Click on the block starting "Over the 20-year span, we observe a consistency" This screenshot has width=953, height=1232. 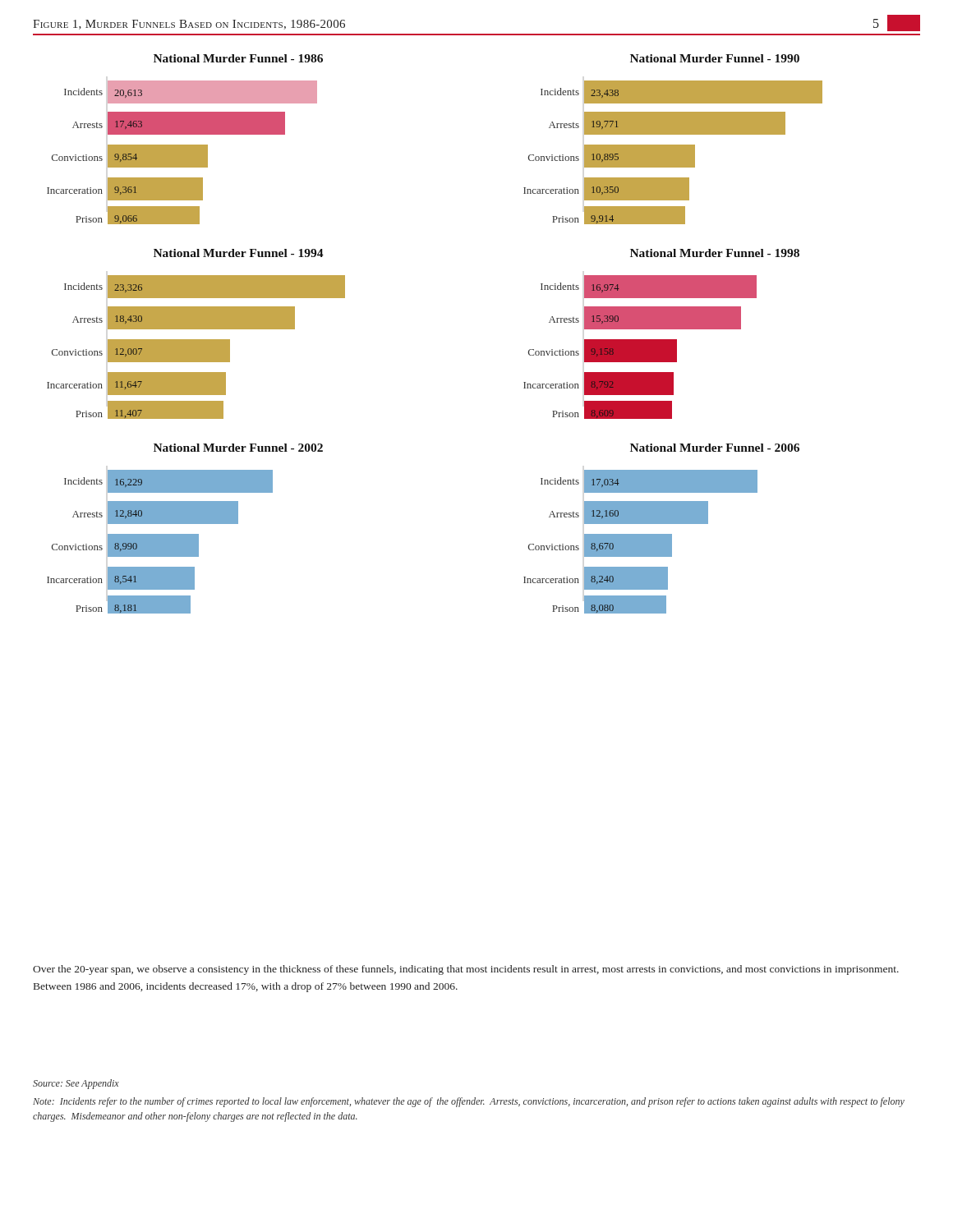(x=467, y=977)
